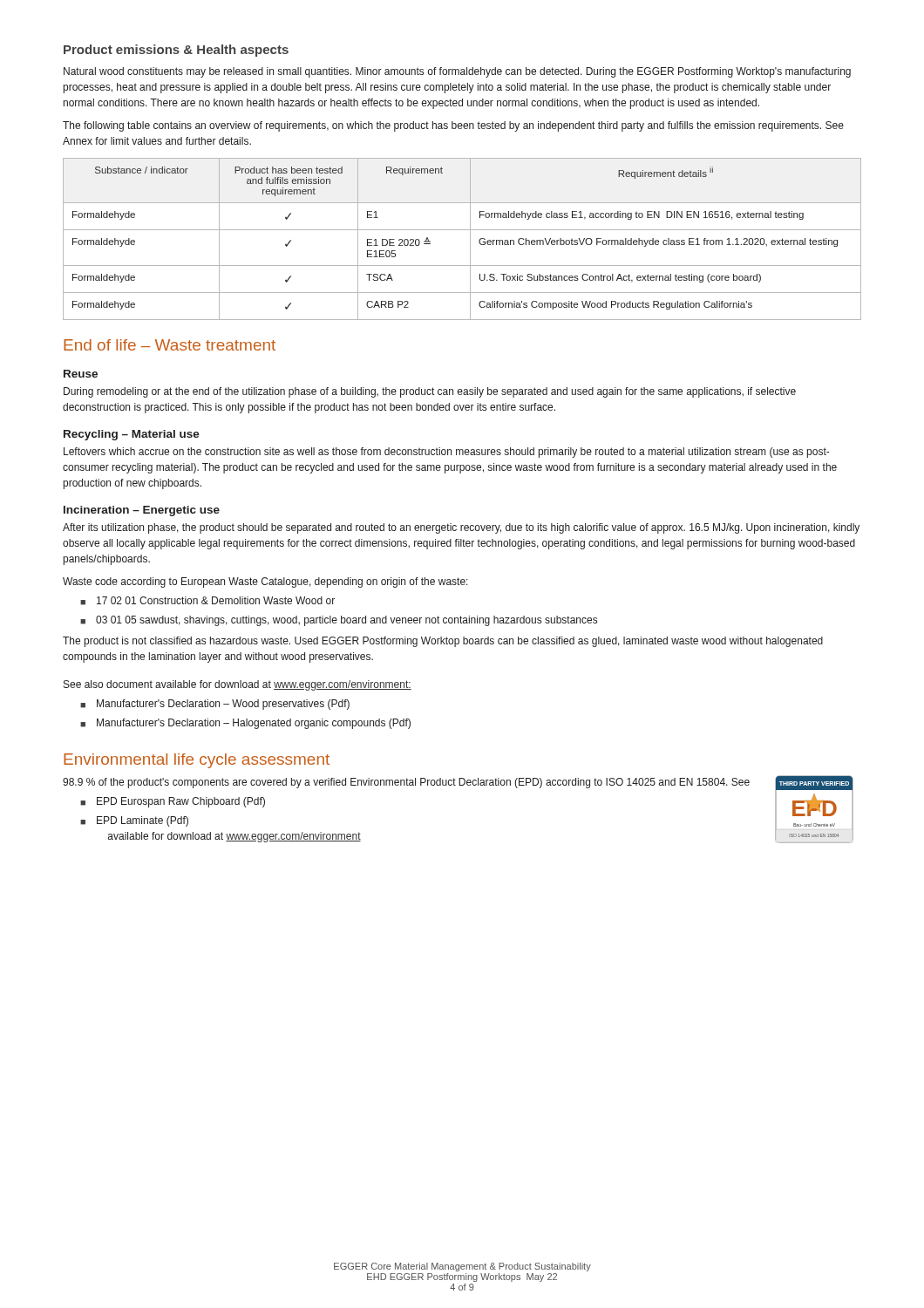Where is the passage that starts "The following table contains an"?
Image resolution: width=924 pixels, height=1308 pixels.
(453, 133)
